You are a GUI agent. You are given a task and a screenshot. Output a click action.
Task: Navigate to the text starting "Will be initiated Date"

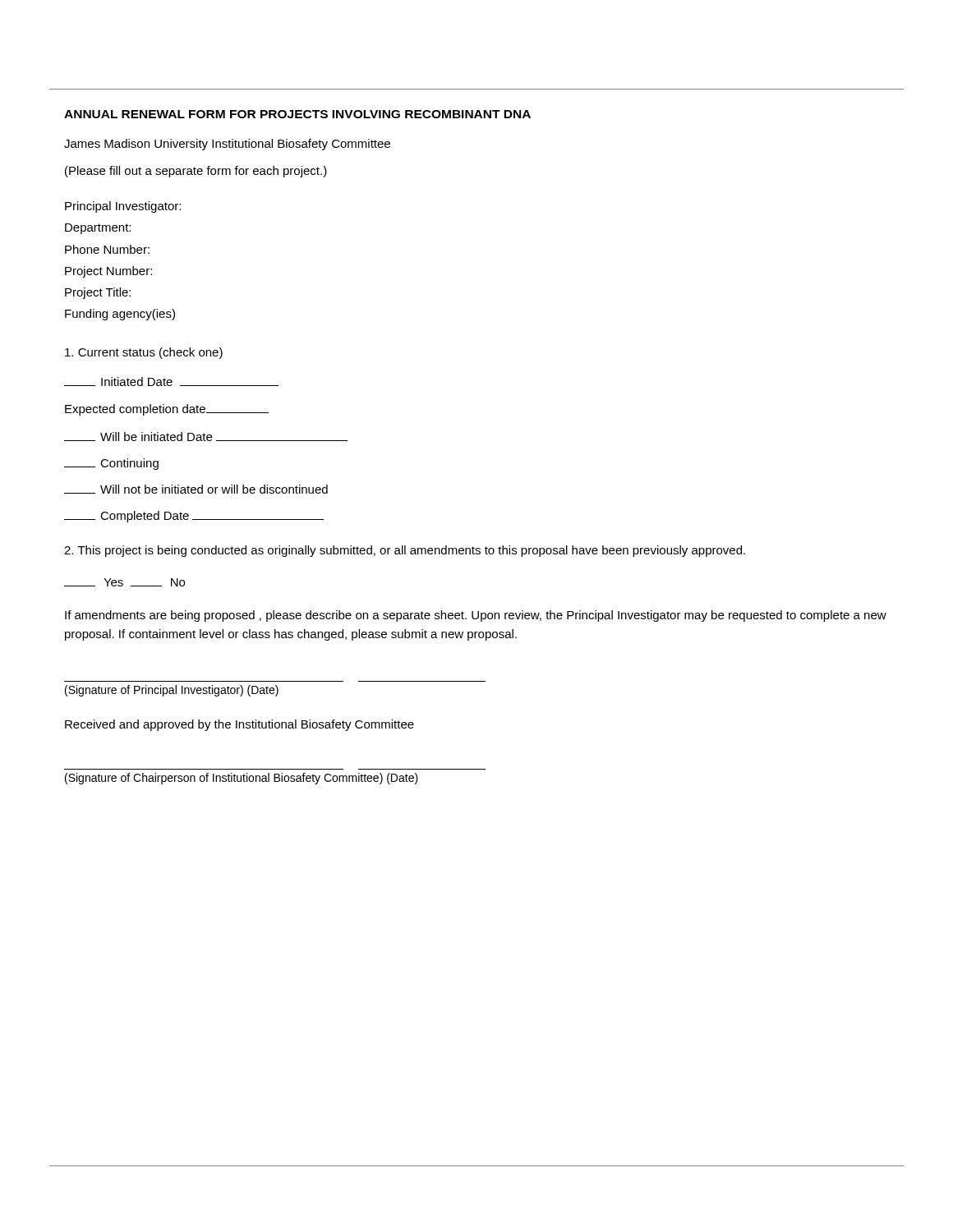click(206, 436)
